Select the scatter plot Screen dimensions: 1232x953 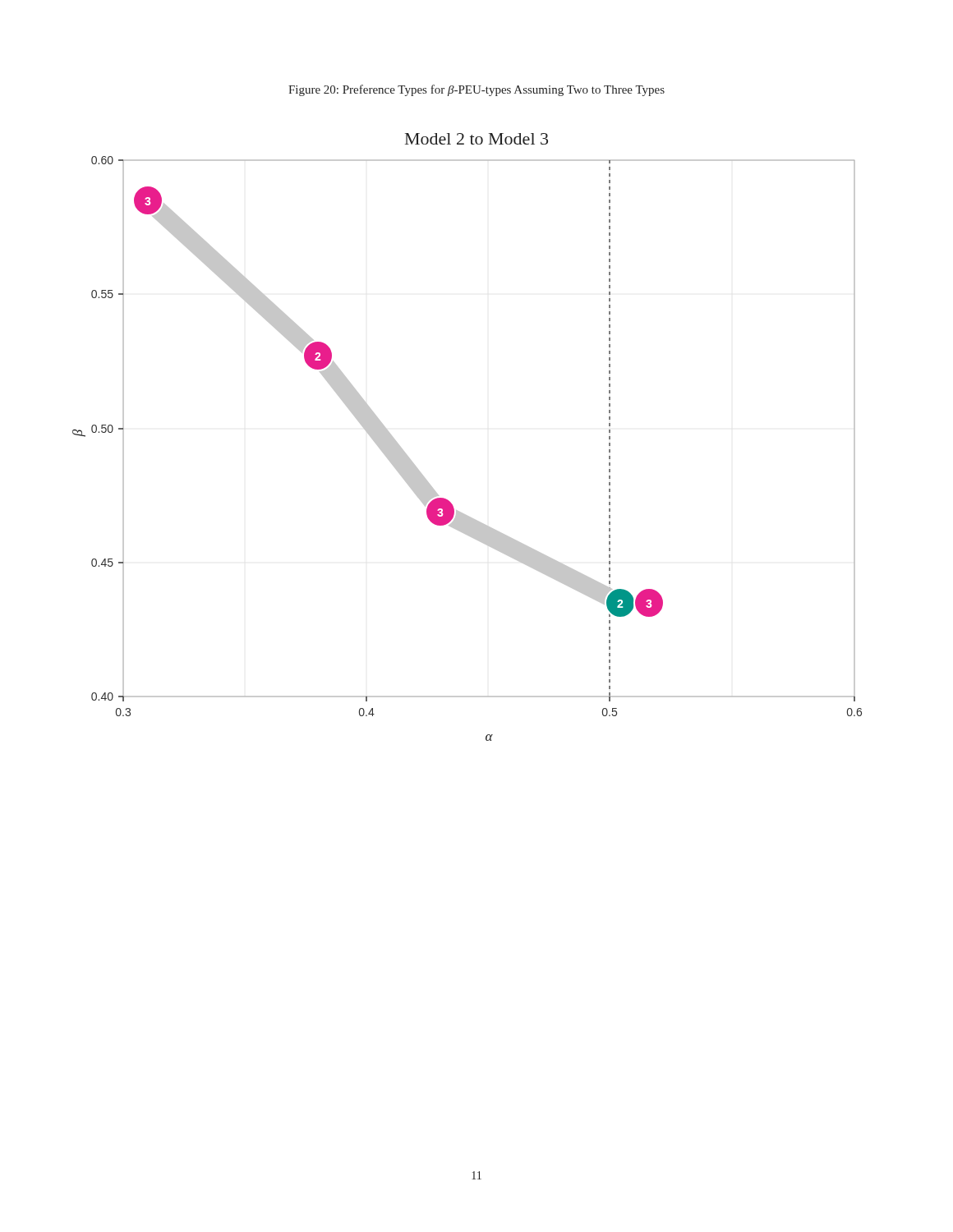point(476,435)
